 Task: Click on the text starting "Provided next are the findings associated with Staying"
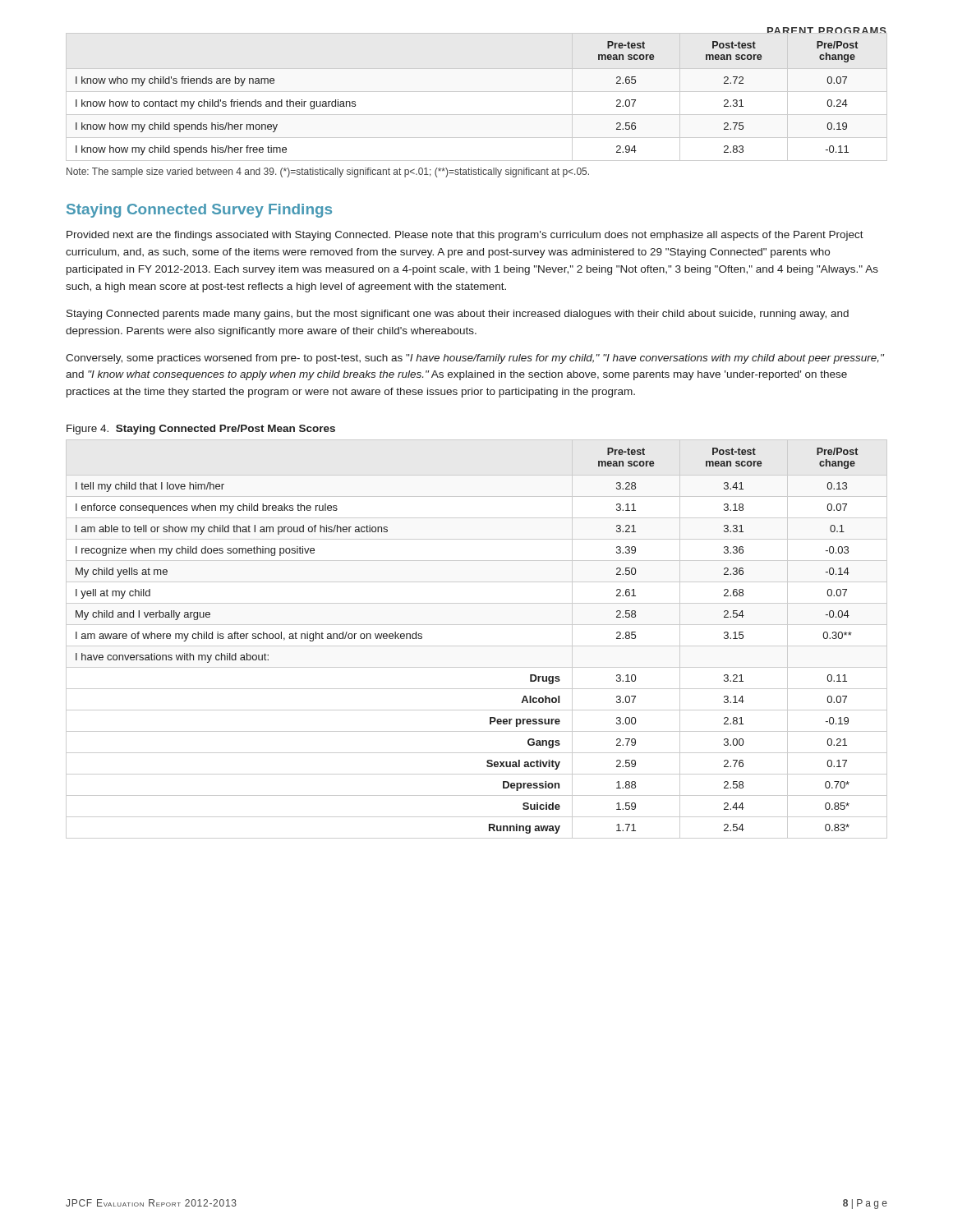click(472, 260)
